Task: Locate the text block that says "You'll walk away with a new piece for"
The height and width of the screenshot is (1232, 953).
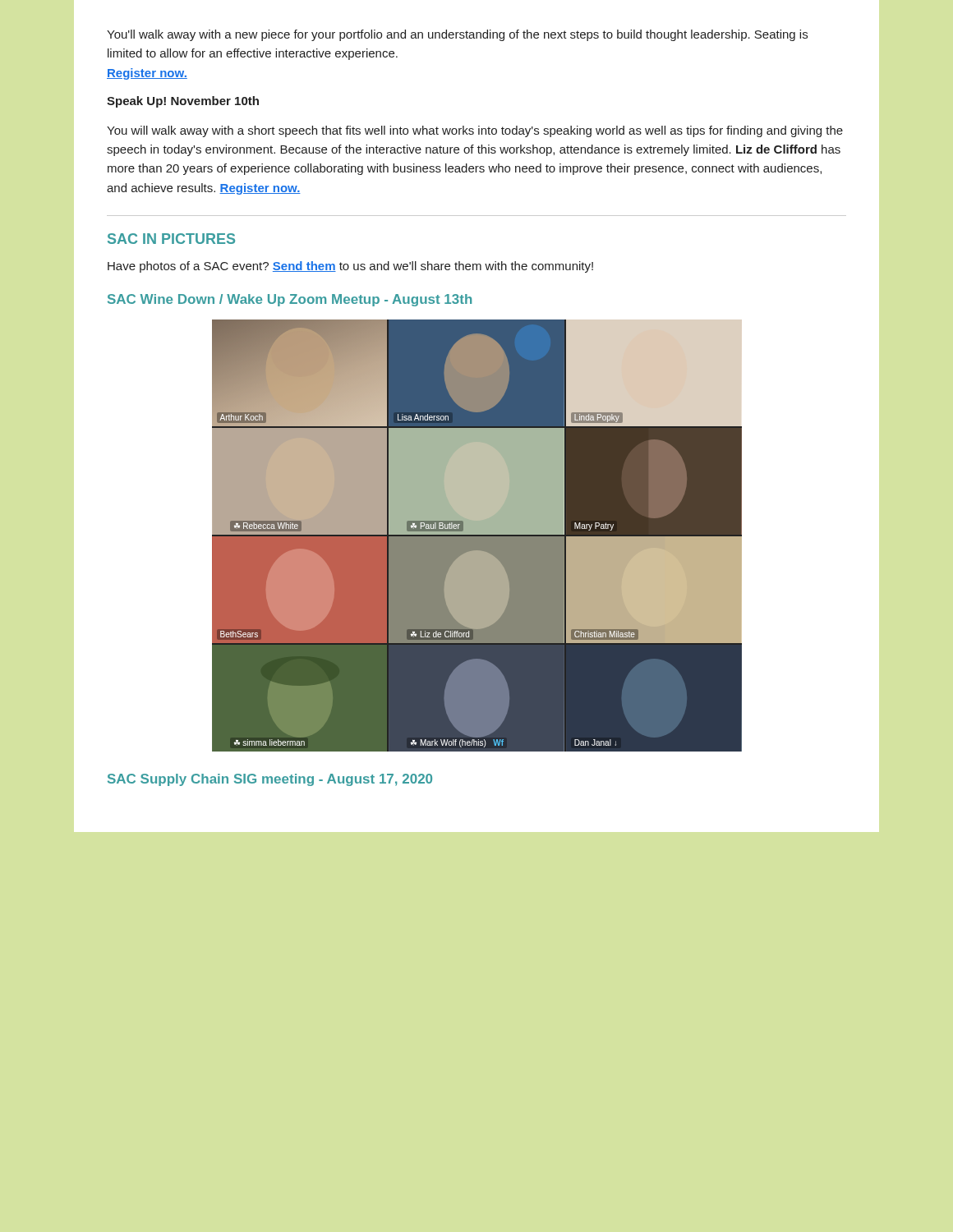Action: point(457,35)
